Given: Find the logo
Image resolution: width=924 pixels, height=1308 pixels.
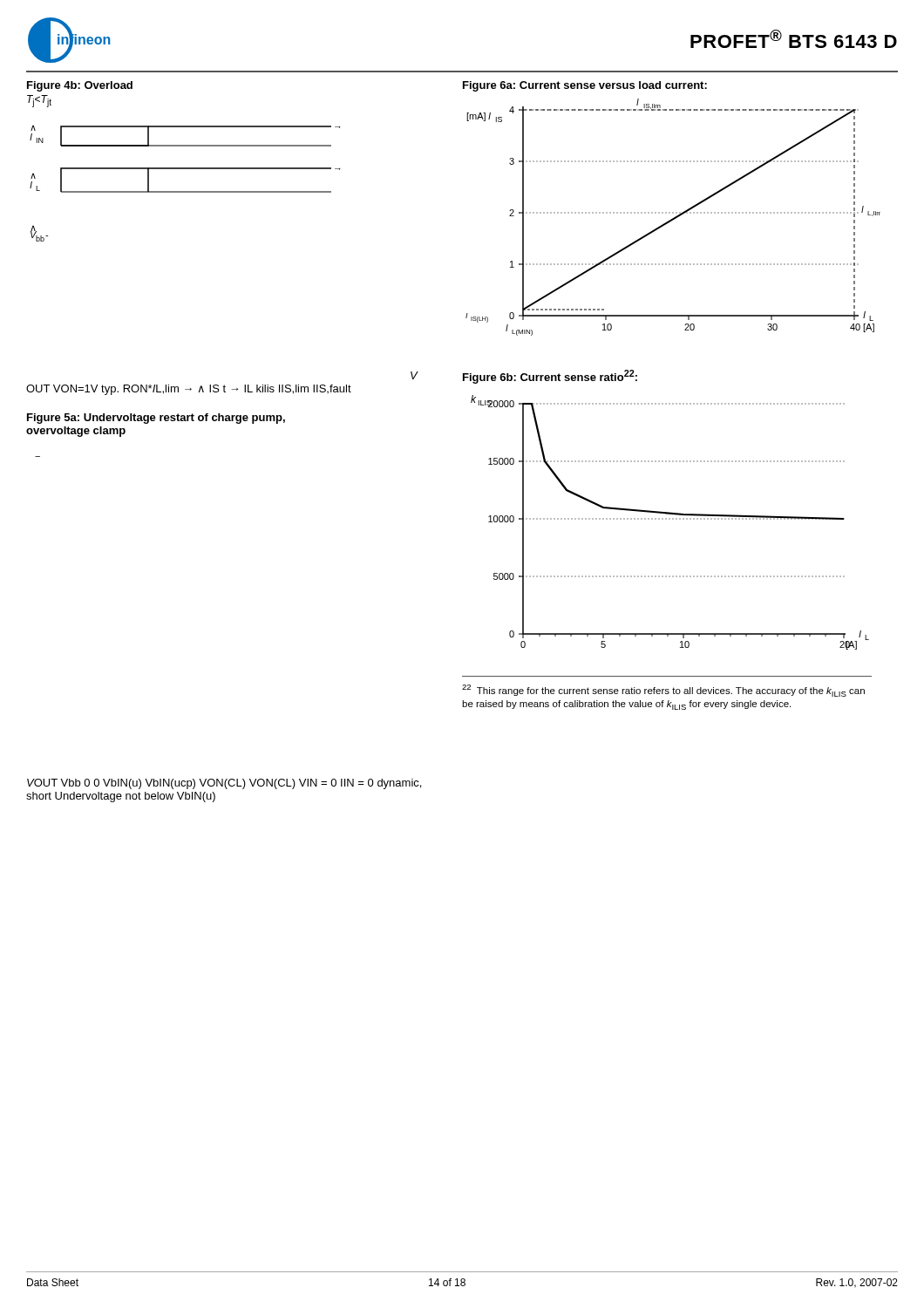Looking at the screenshot, I should tap(74, 40).
